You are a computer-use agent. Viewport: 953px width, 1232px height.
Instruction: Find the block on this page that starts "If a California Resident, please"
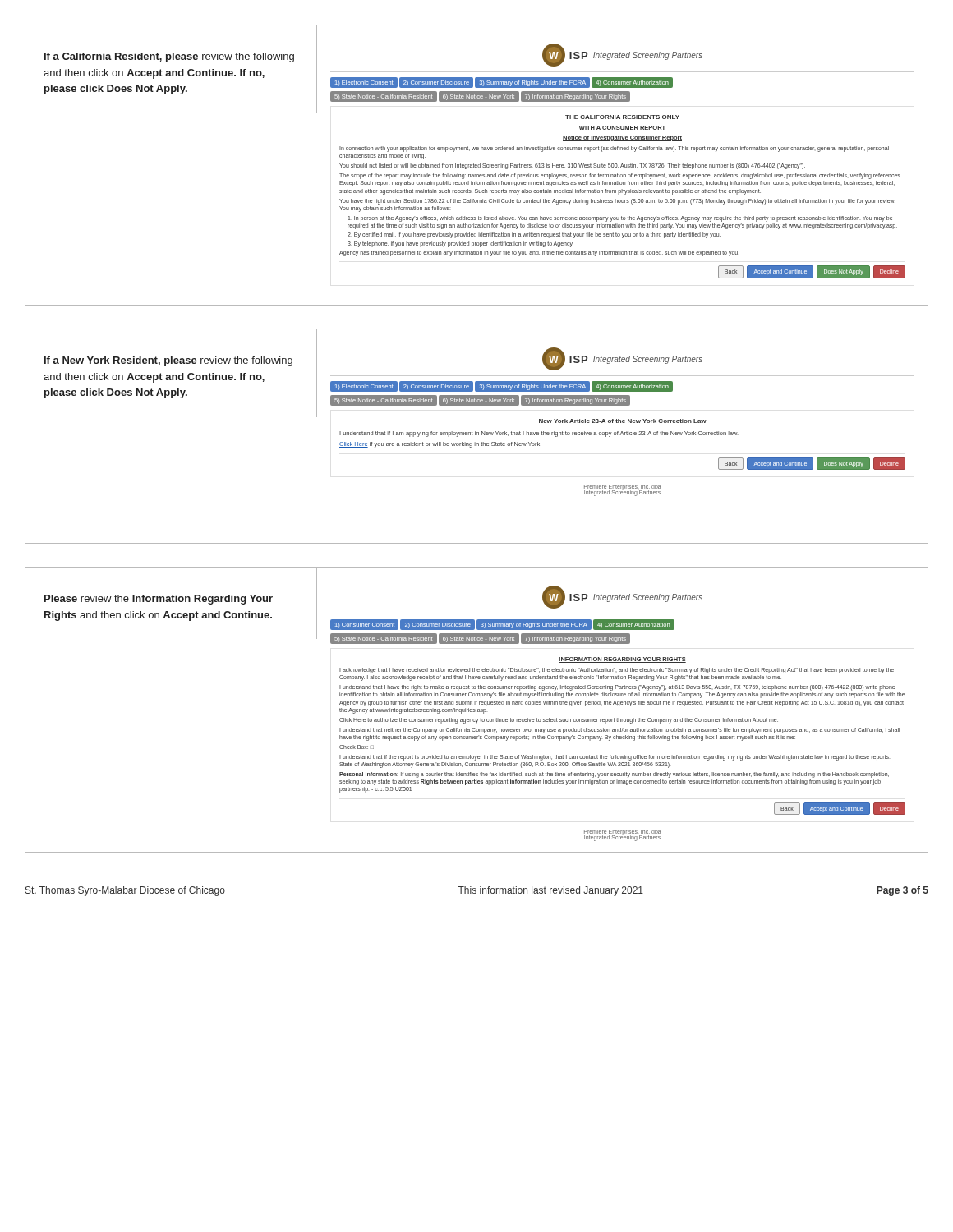point(169,72)
